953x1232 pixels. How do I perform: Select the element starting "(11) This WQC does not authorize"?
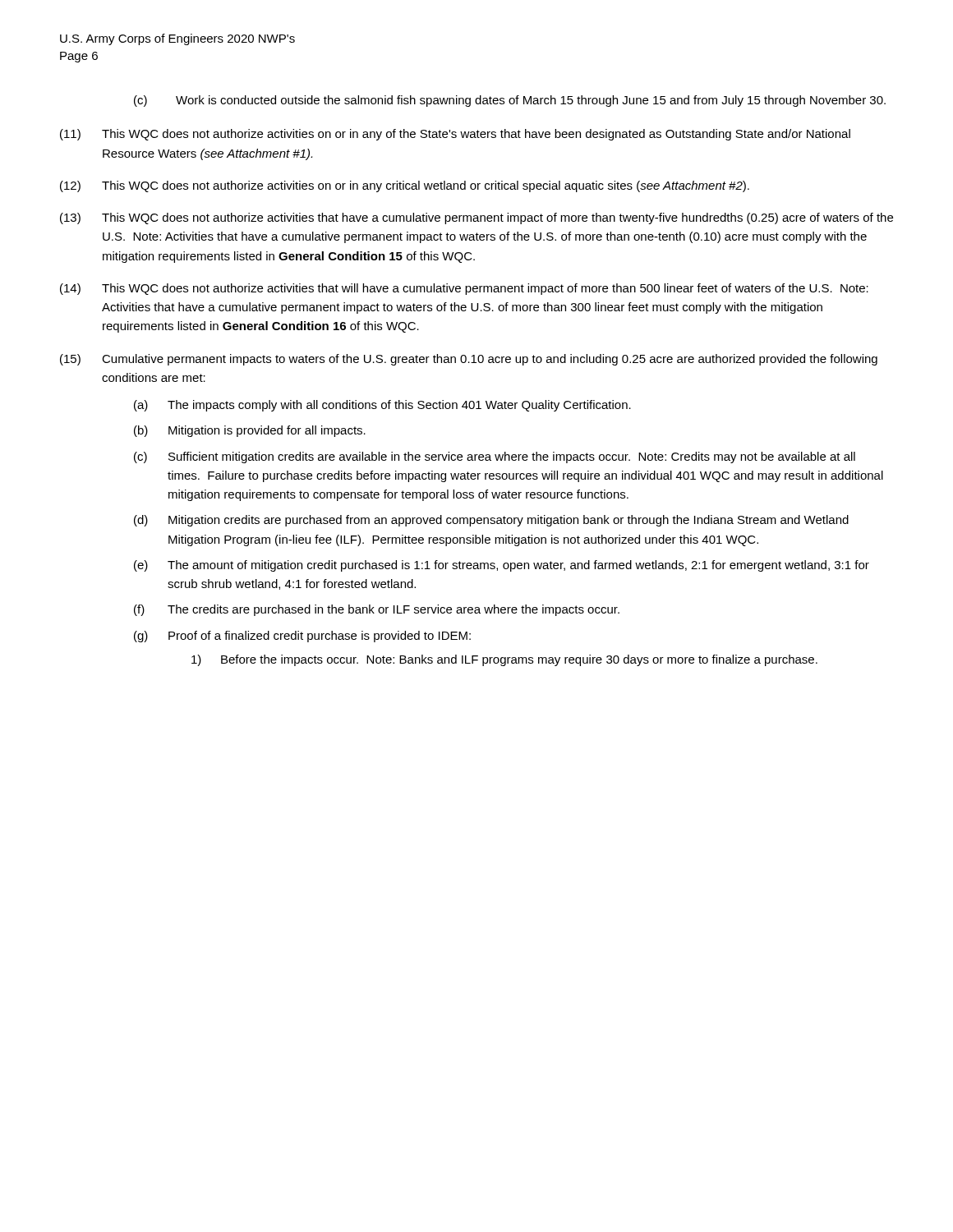tap(476, 143)
